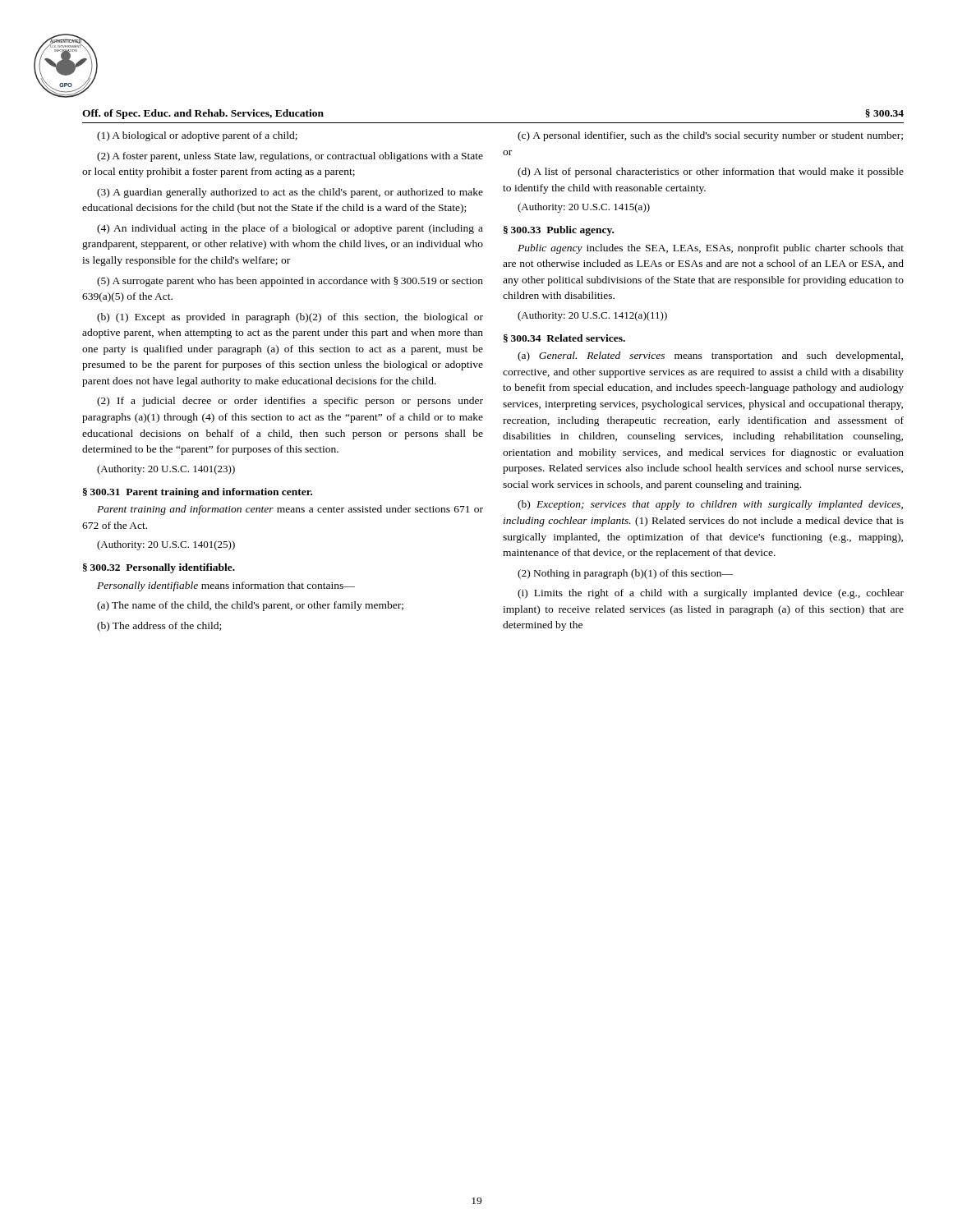
Task: Locate the passage starting "(4) An individual acting in the place"
Action: [283, 244]
